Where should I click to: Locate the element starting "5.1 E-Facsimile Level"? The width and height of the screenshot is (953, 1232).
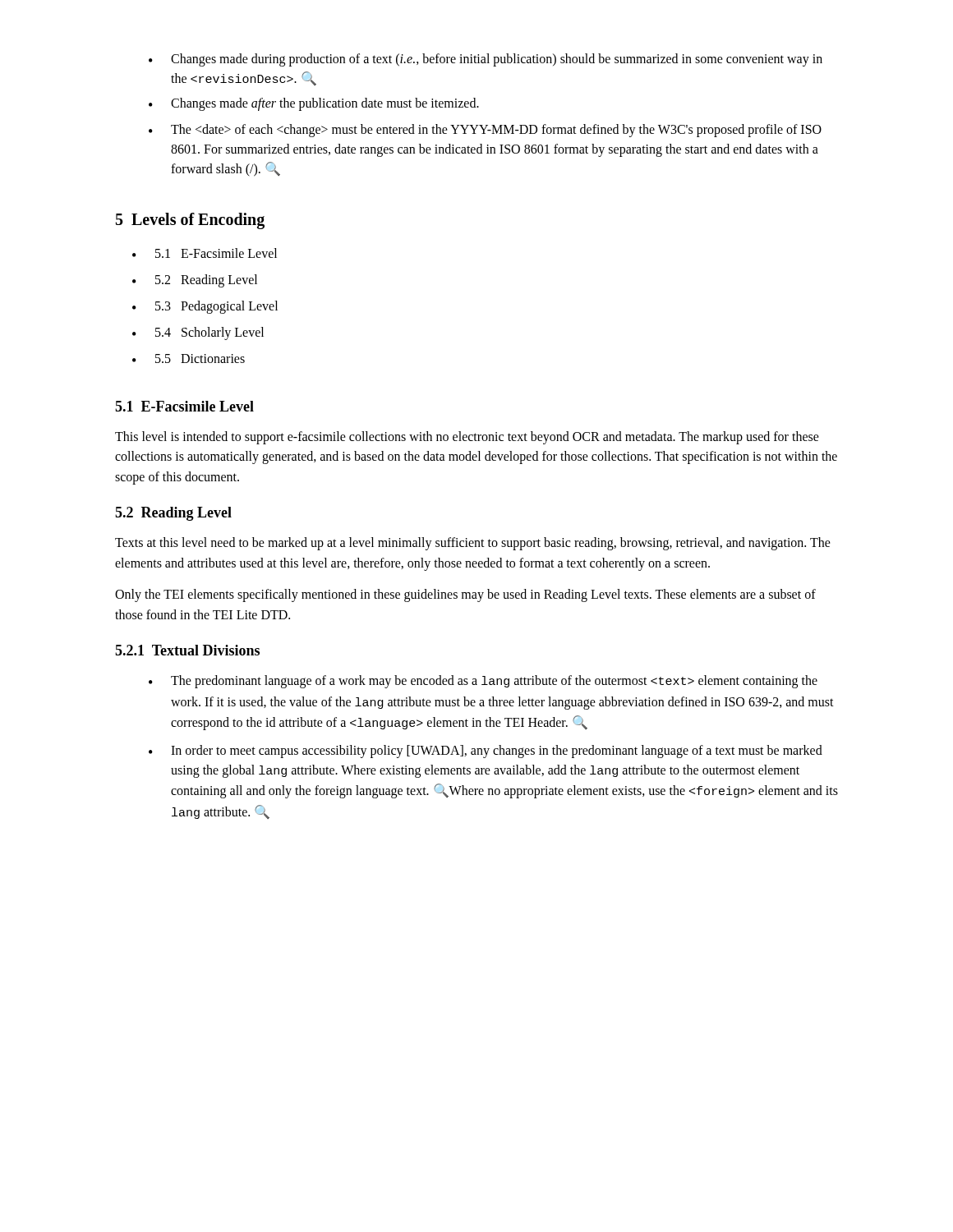[x=184, y=406]
